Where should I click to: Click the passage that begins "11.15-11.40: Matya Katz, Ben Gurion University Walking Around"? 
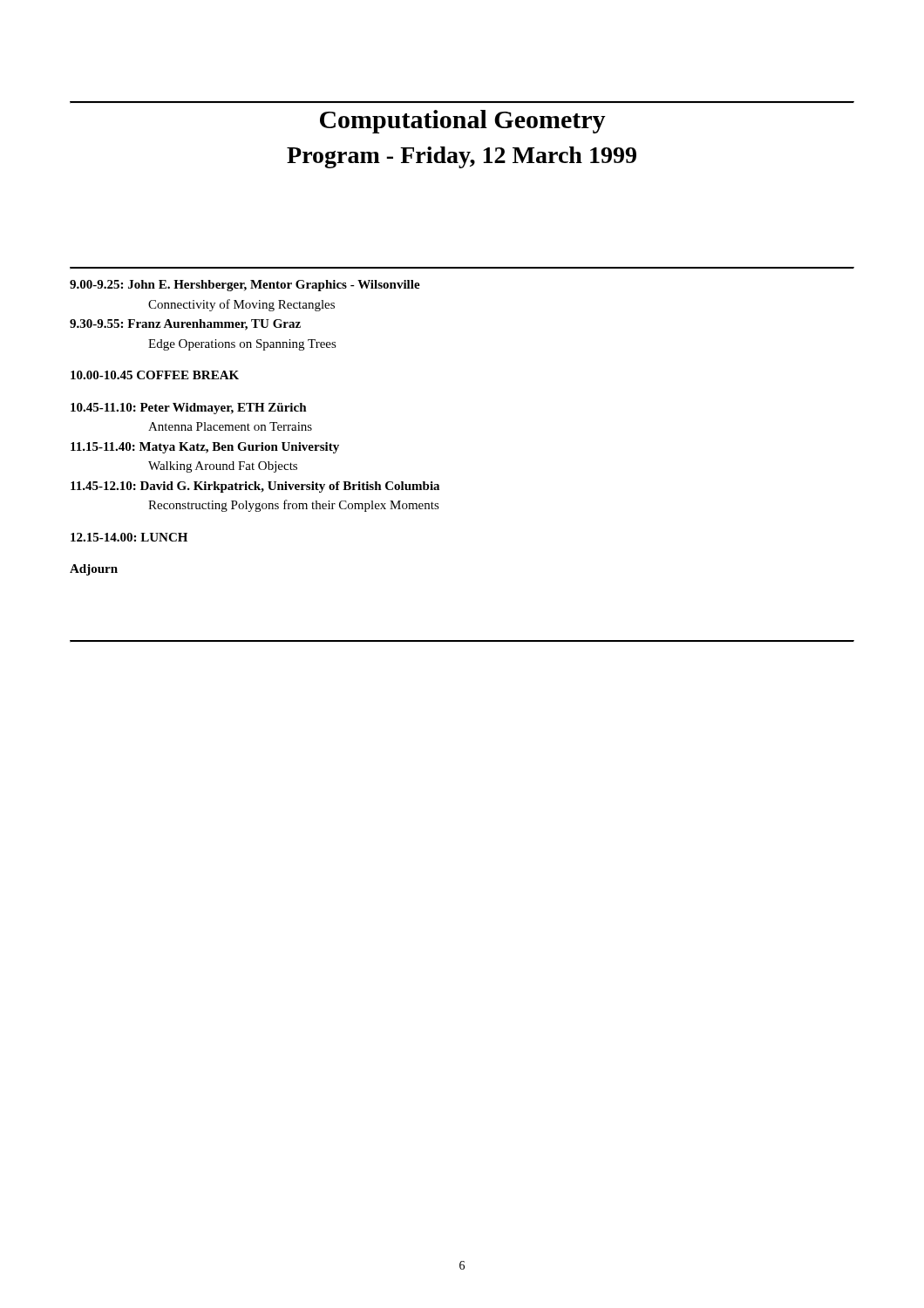click(205, 448)
